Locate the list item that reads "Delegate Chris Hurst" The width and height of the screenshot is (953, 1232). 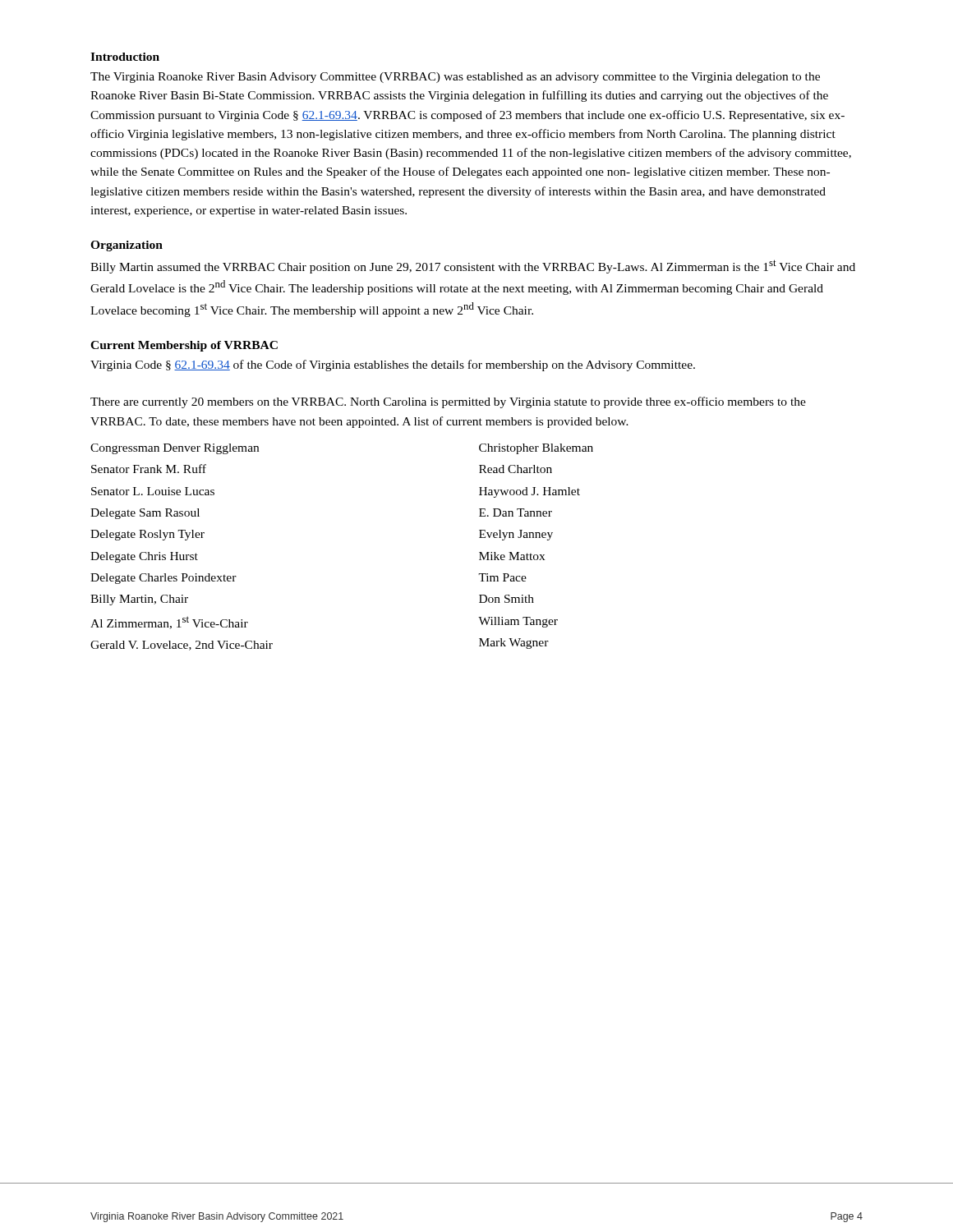pos(144,555)
